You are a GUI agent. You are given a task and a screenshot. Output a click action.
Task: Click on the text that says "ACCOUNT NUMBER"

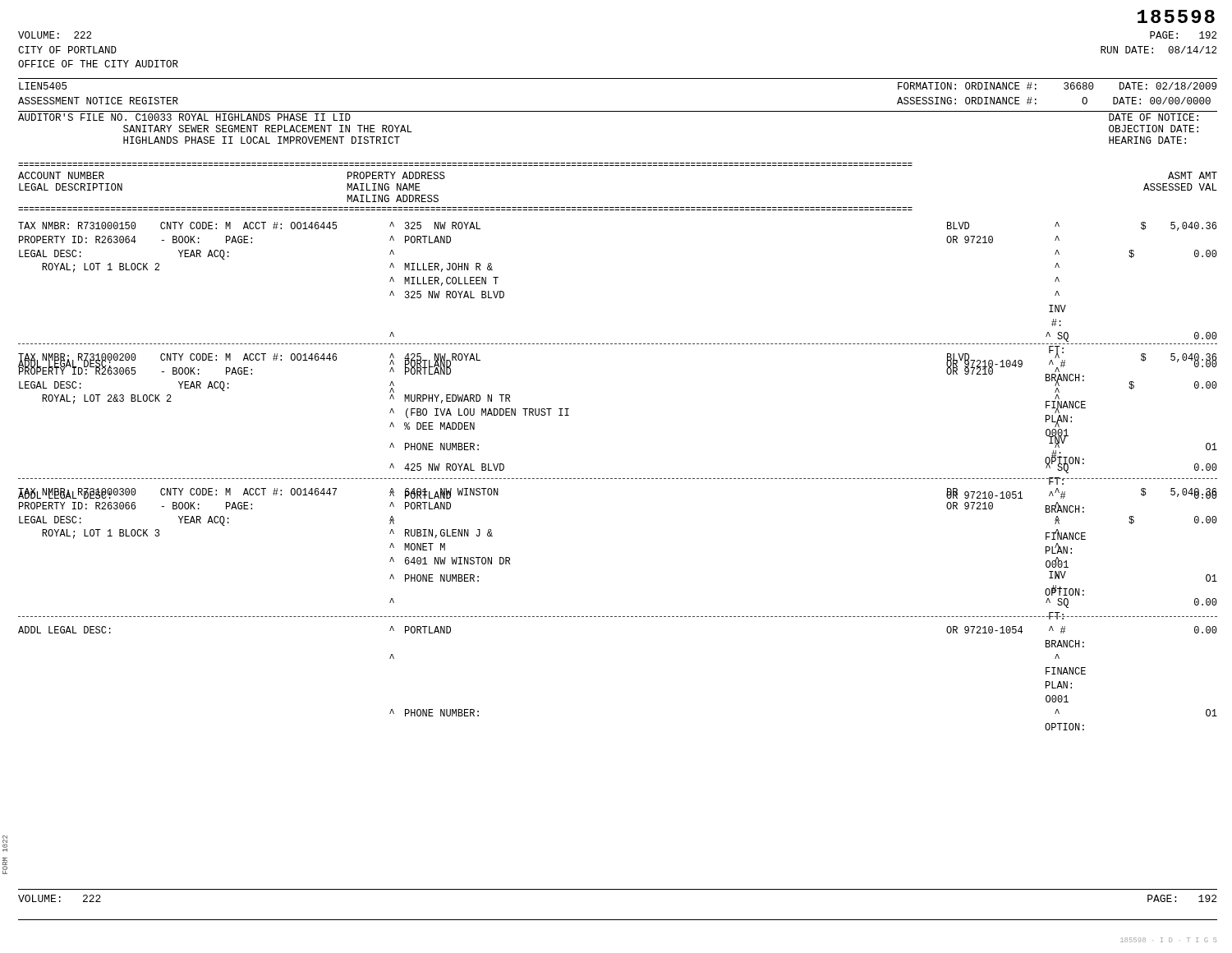click(61, 177)
